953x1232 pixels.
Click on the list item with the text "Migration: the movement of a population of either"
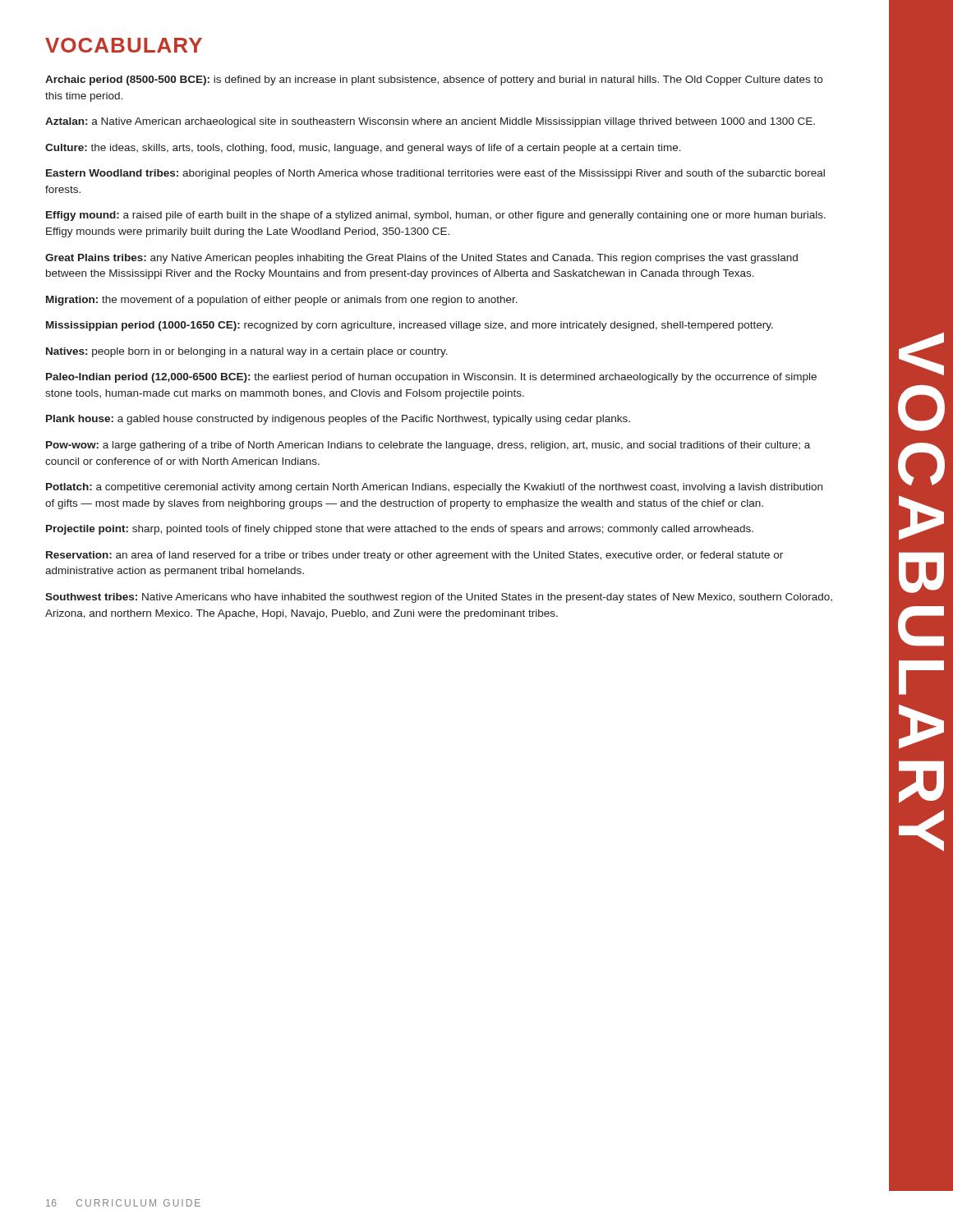pyautogui.click(x=282, y=299)
